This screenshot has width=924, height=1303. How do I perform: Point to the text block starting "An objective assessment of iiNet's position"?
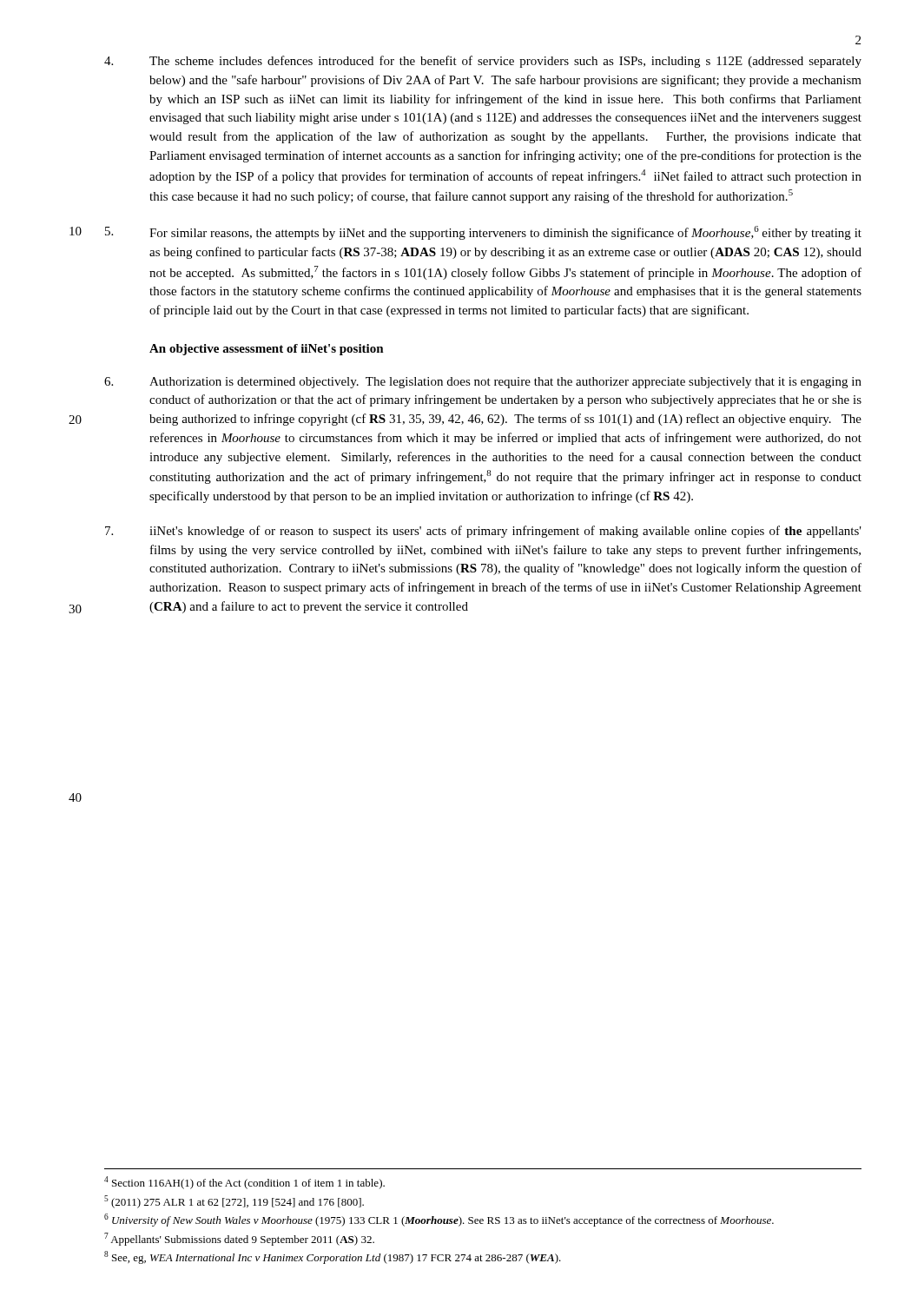[x=266, y=348]
